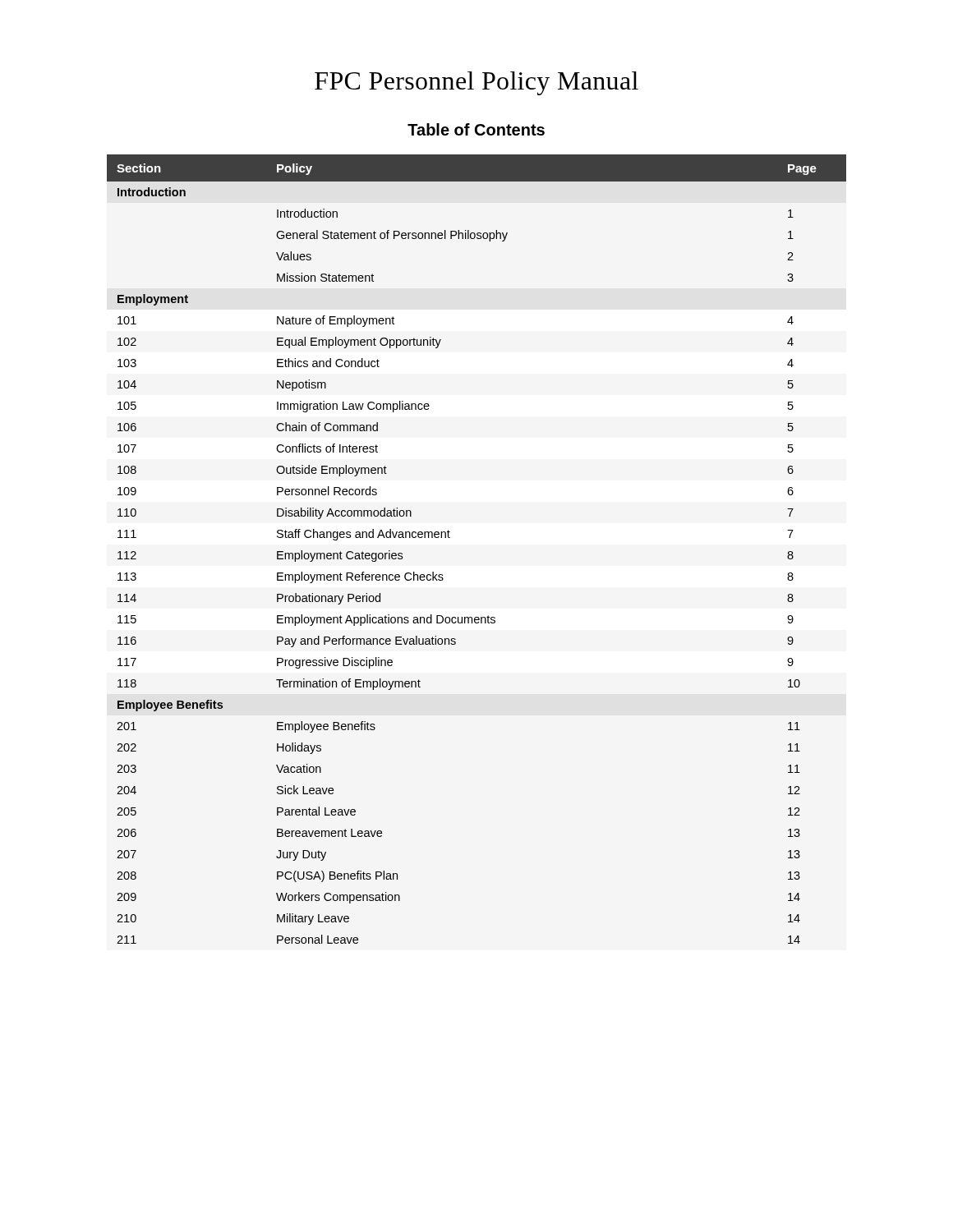Locate the table with the text "Sick Leave"
953x1232 pixels.
(476, 552)
